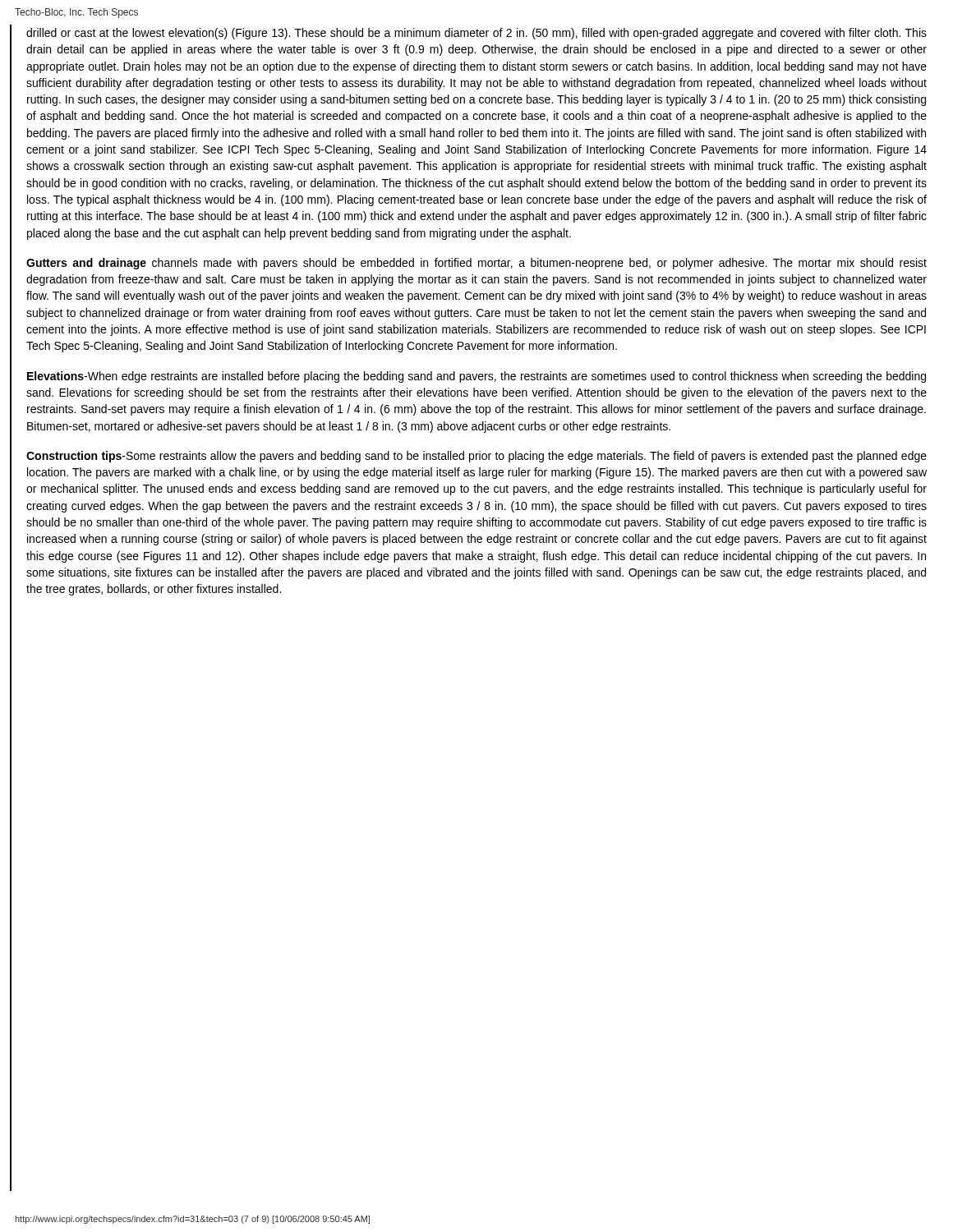Find the region starting "Gutters and drainage channels made"
Image resolution: width=953 pixels, height=1232 pixels.
[476, 304]
